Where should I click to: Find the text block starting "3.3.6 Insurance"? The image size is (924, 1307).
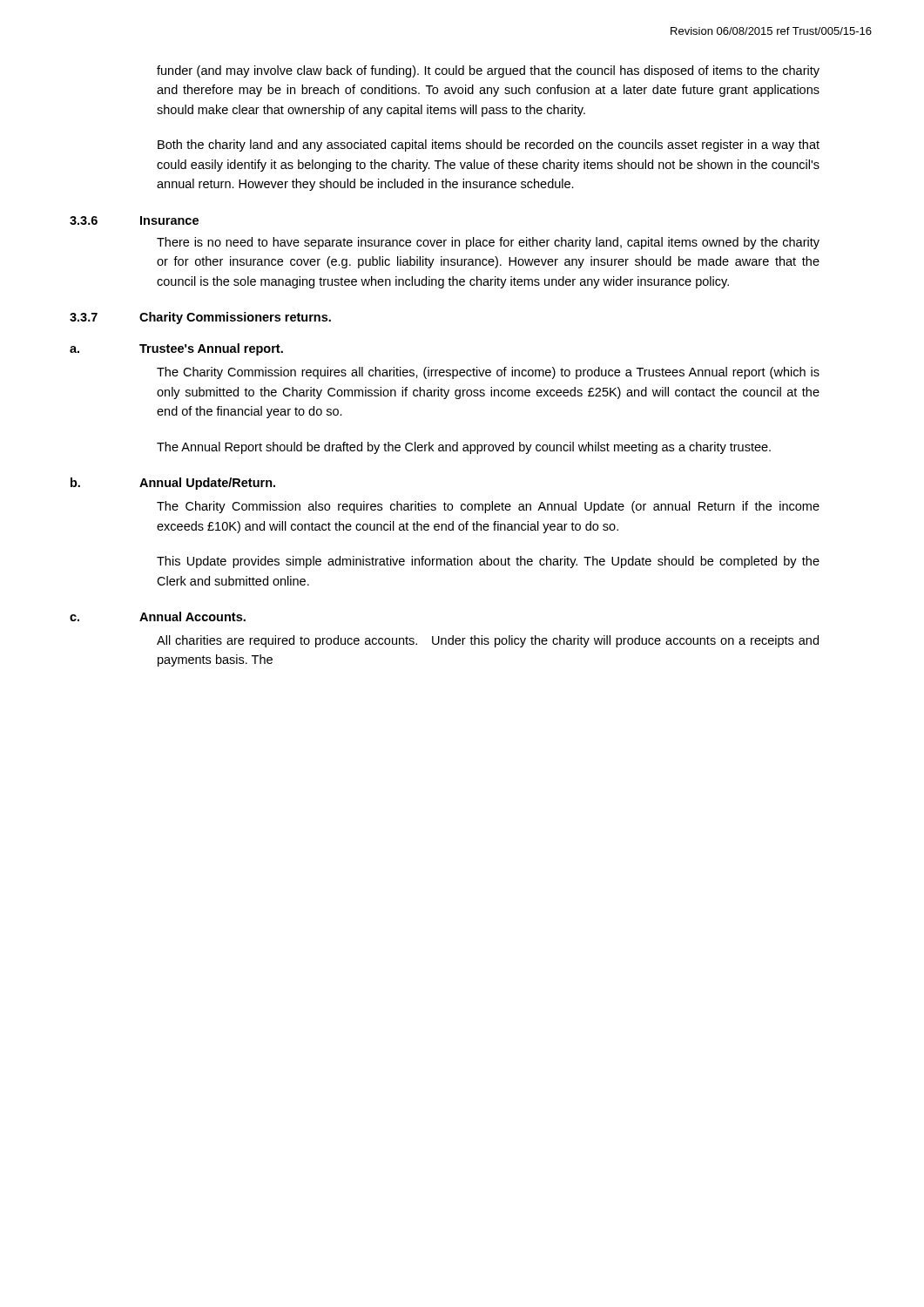(83, 220)
